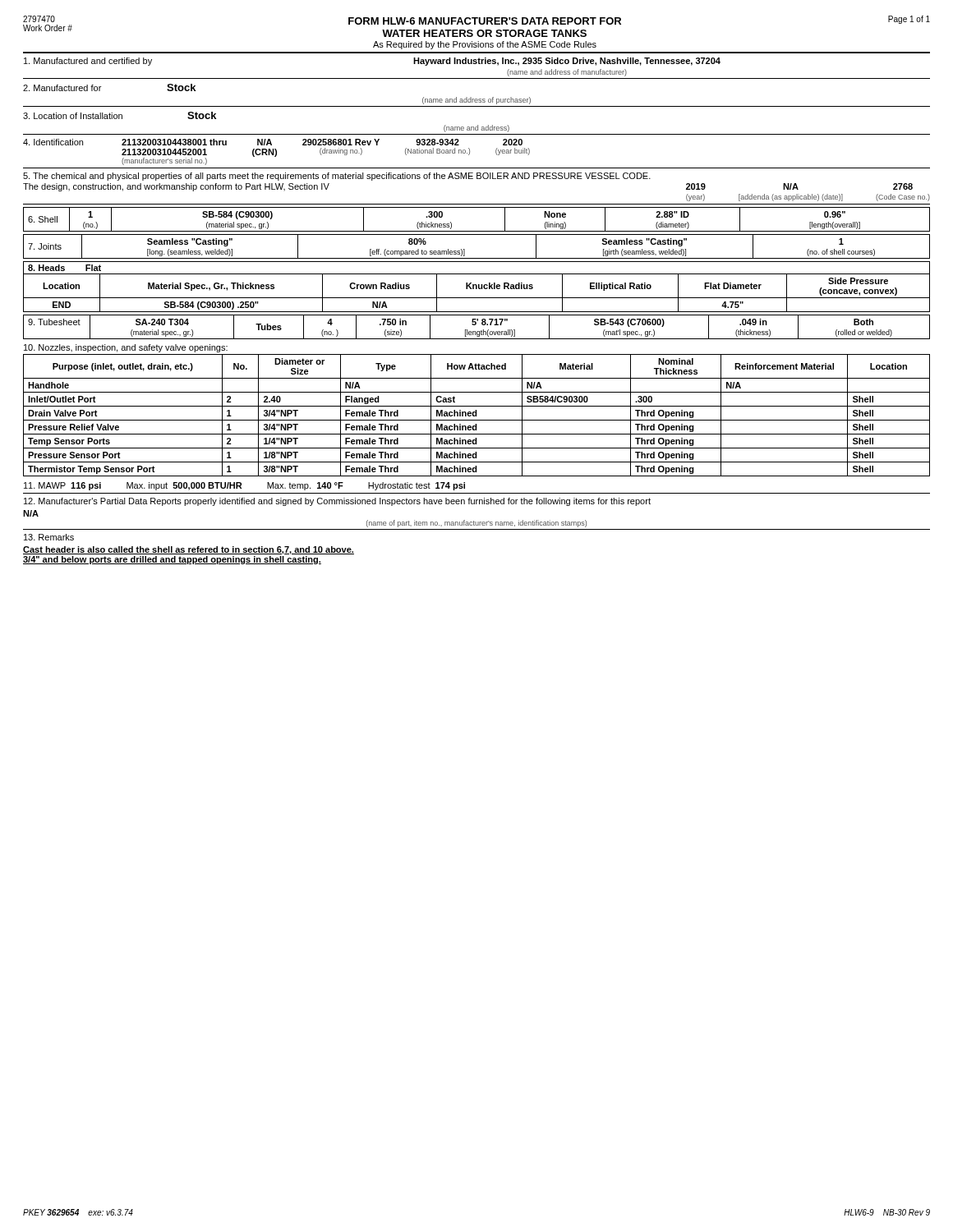Select the text starting "Location of Installation Stock"
The width and height of the screenshot is (953, 1232).
point(120,115)
